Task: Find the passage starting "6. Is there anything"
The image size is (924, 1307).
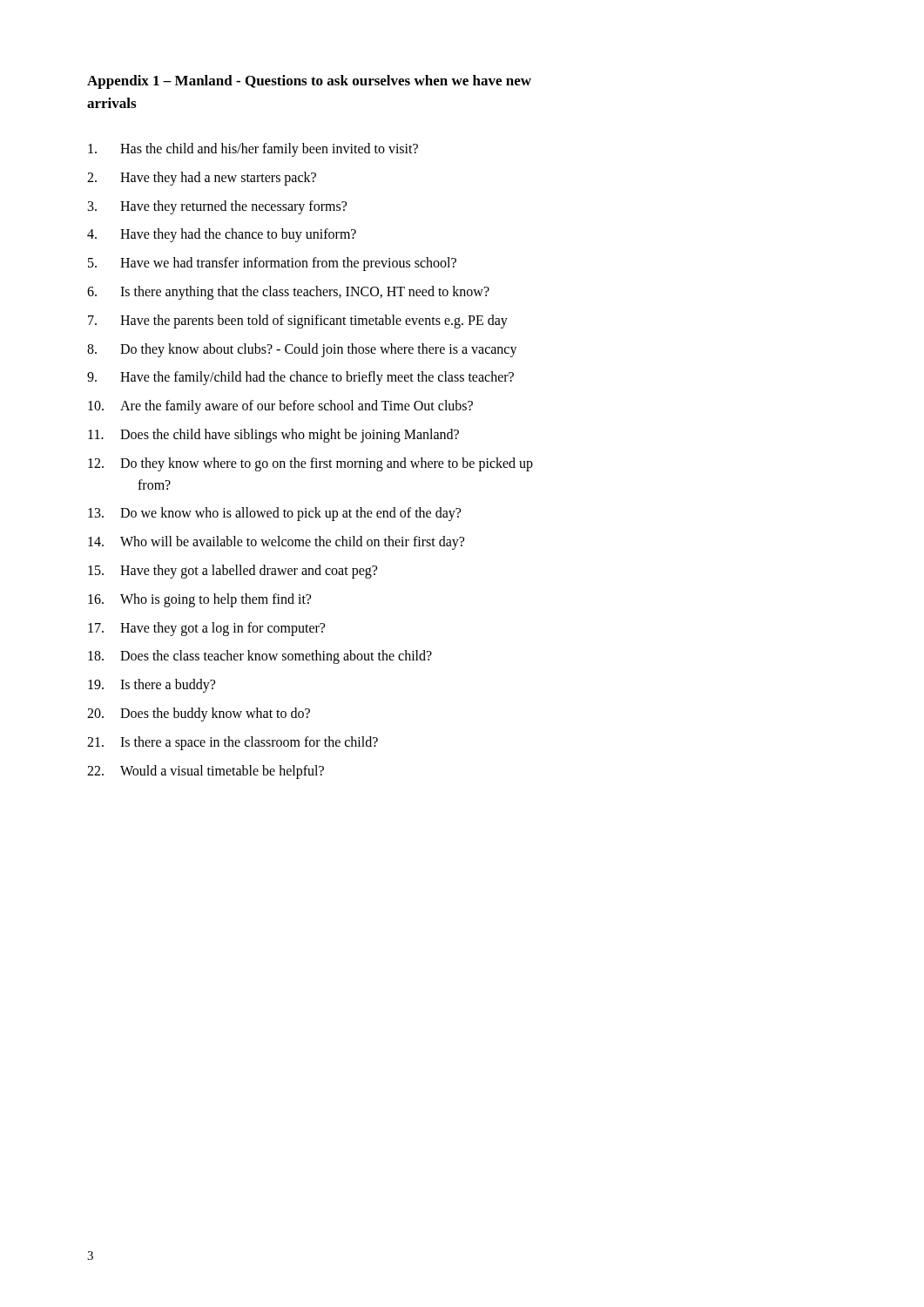Action: point(462,292)
